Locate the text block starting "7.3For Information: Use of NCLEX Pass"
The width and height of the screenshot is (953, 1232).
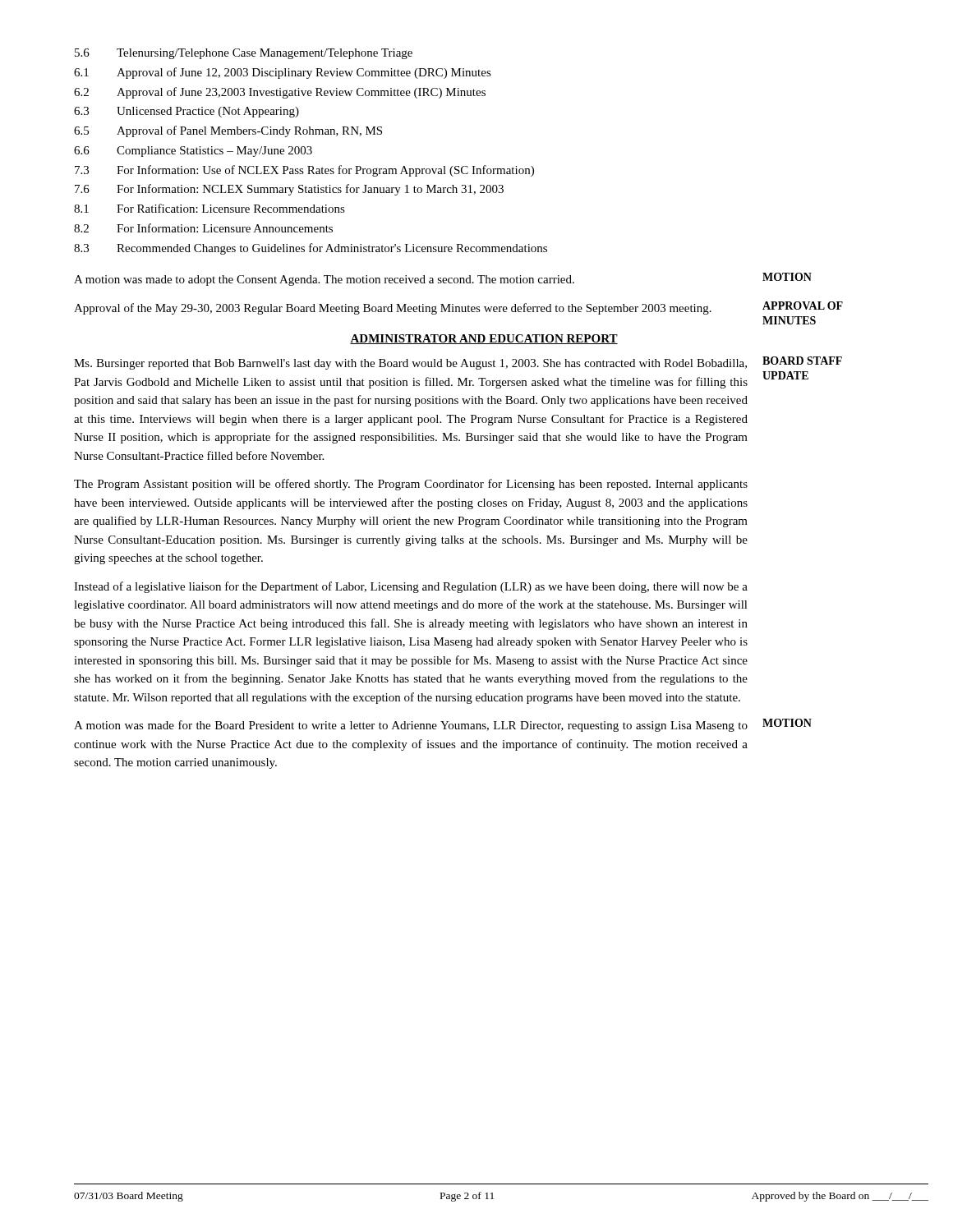pyautogui.click(x=484, y=170)
